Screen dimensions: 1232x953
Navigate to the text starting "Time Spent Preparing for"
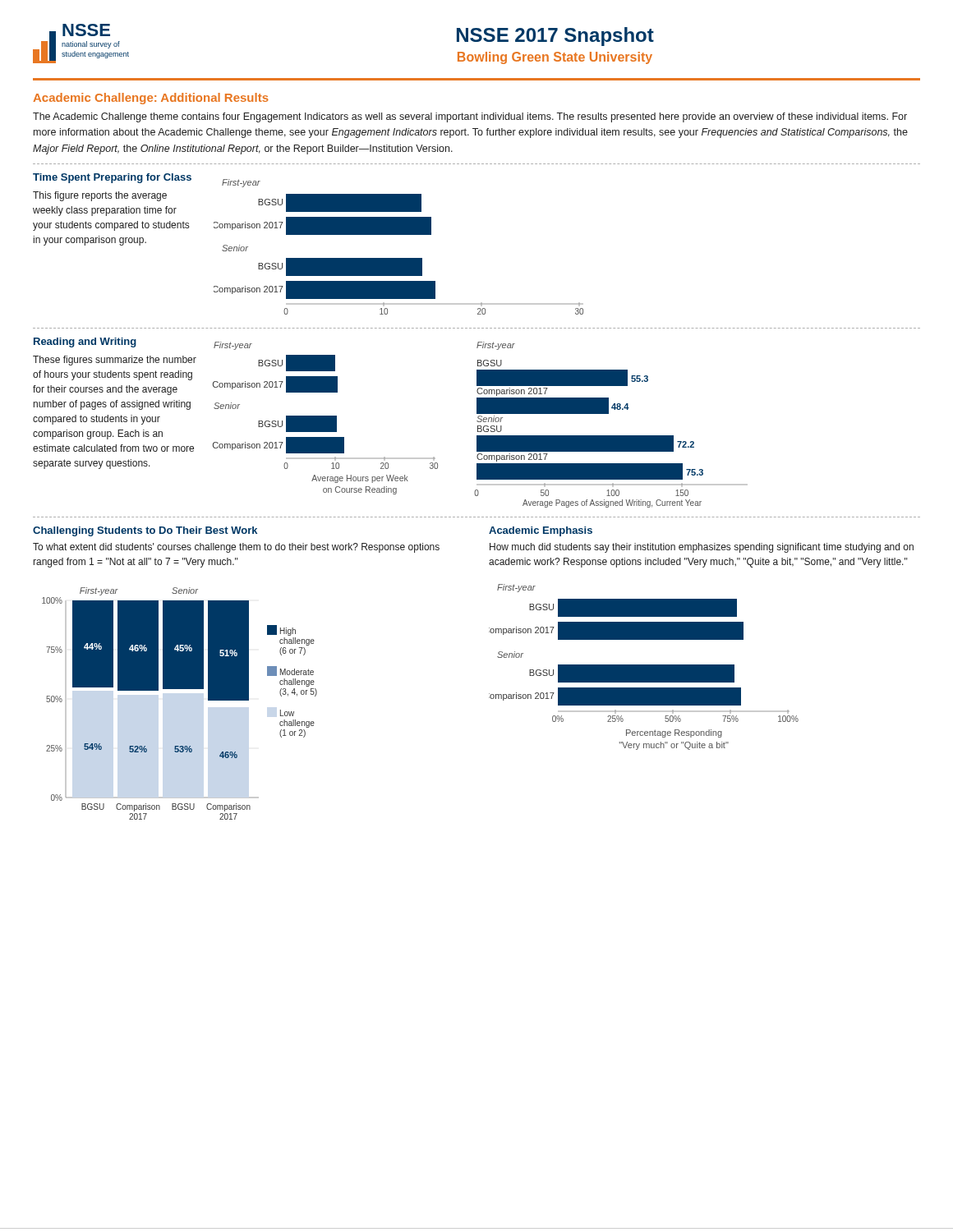pos(112,177)
